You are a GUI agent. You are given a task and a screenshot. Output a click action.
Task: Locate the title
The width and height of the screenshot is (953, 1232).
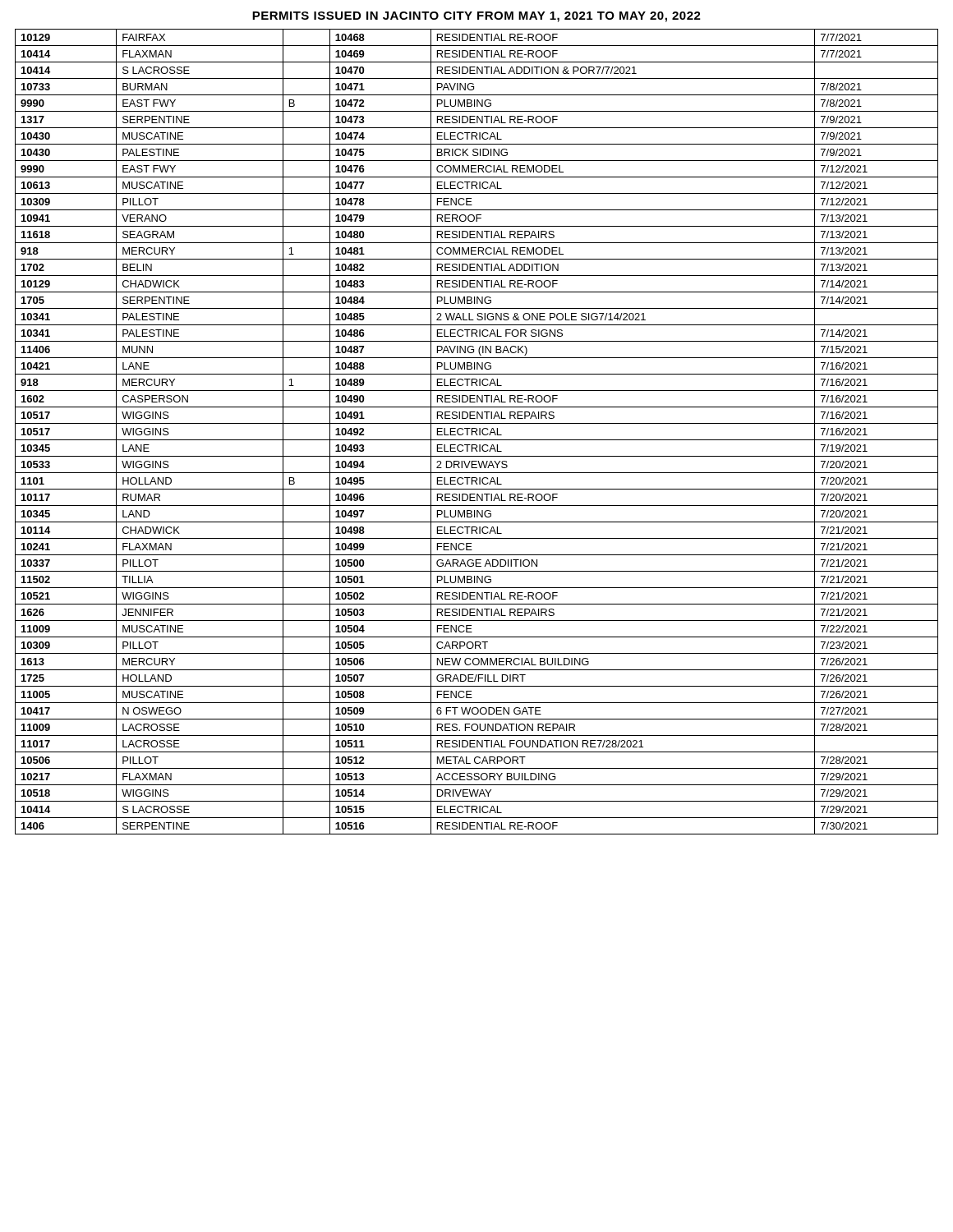click(x=476, y=15)
